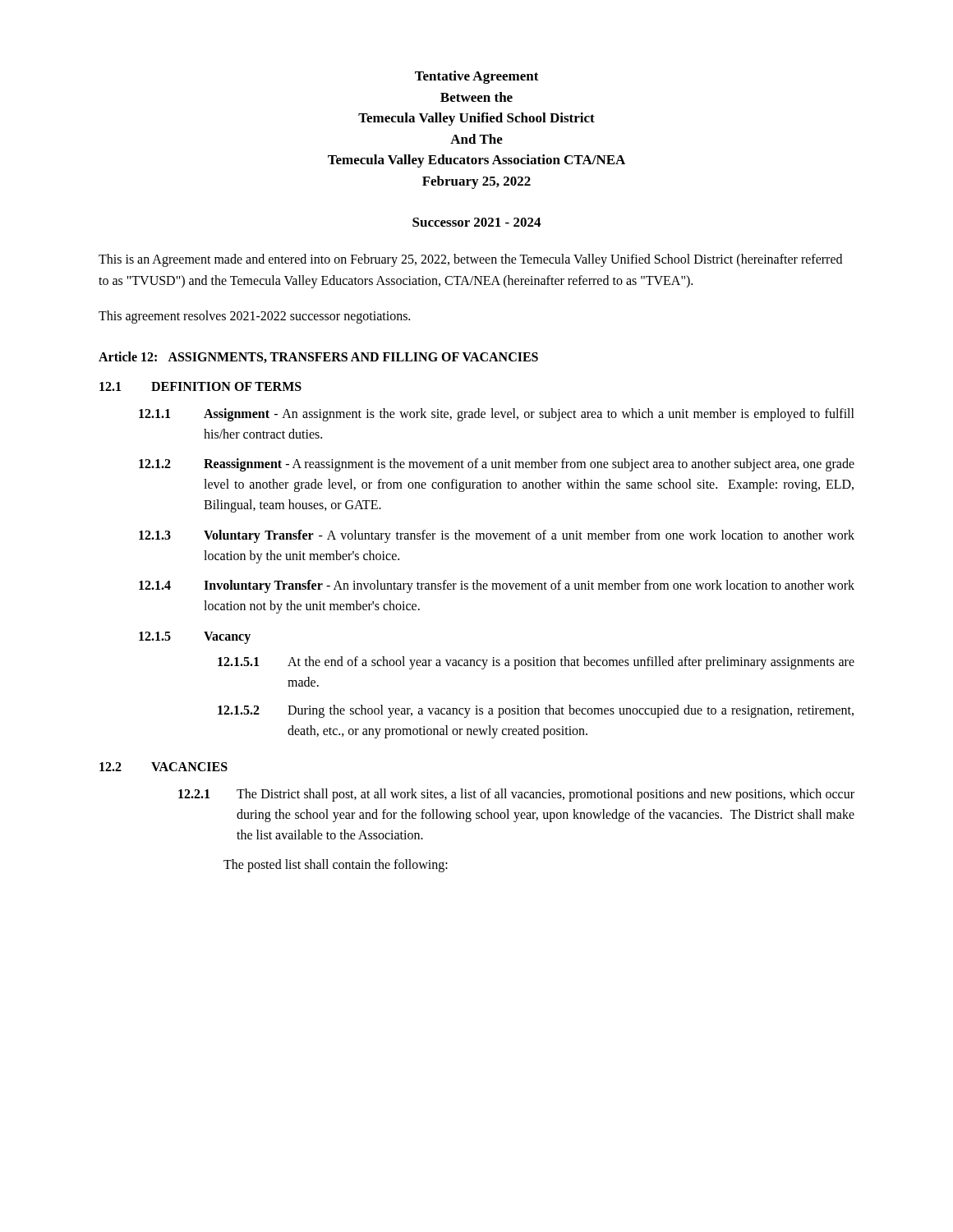Locate the text "12.1.5 Vacancy"
The height and width of the screenshot is (1232, 953).
(x=157, y=638)
